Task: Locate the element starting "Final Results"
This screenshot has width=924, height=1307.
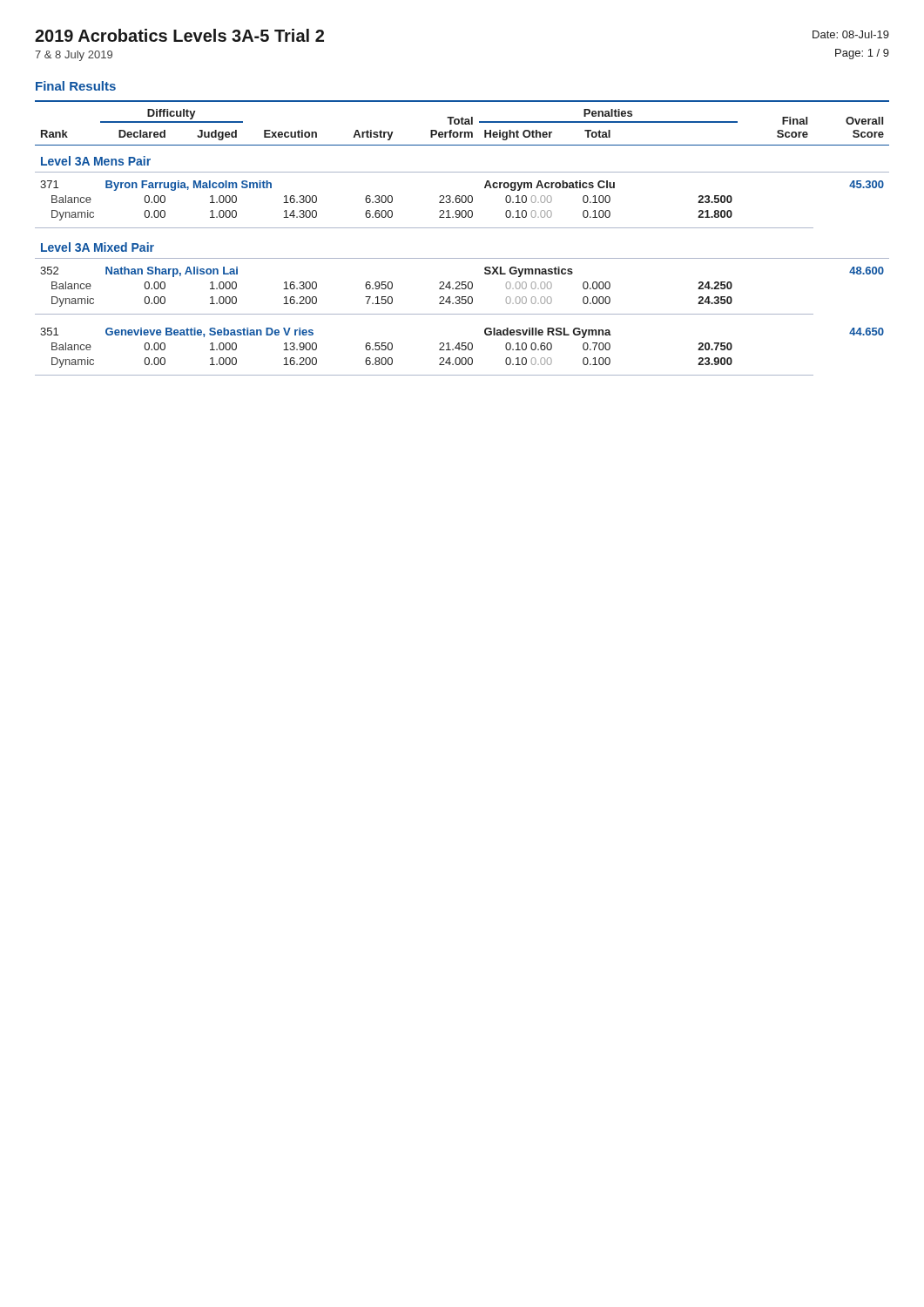Action: point(75,85)
